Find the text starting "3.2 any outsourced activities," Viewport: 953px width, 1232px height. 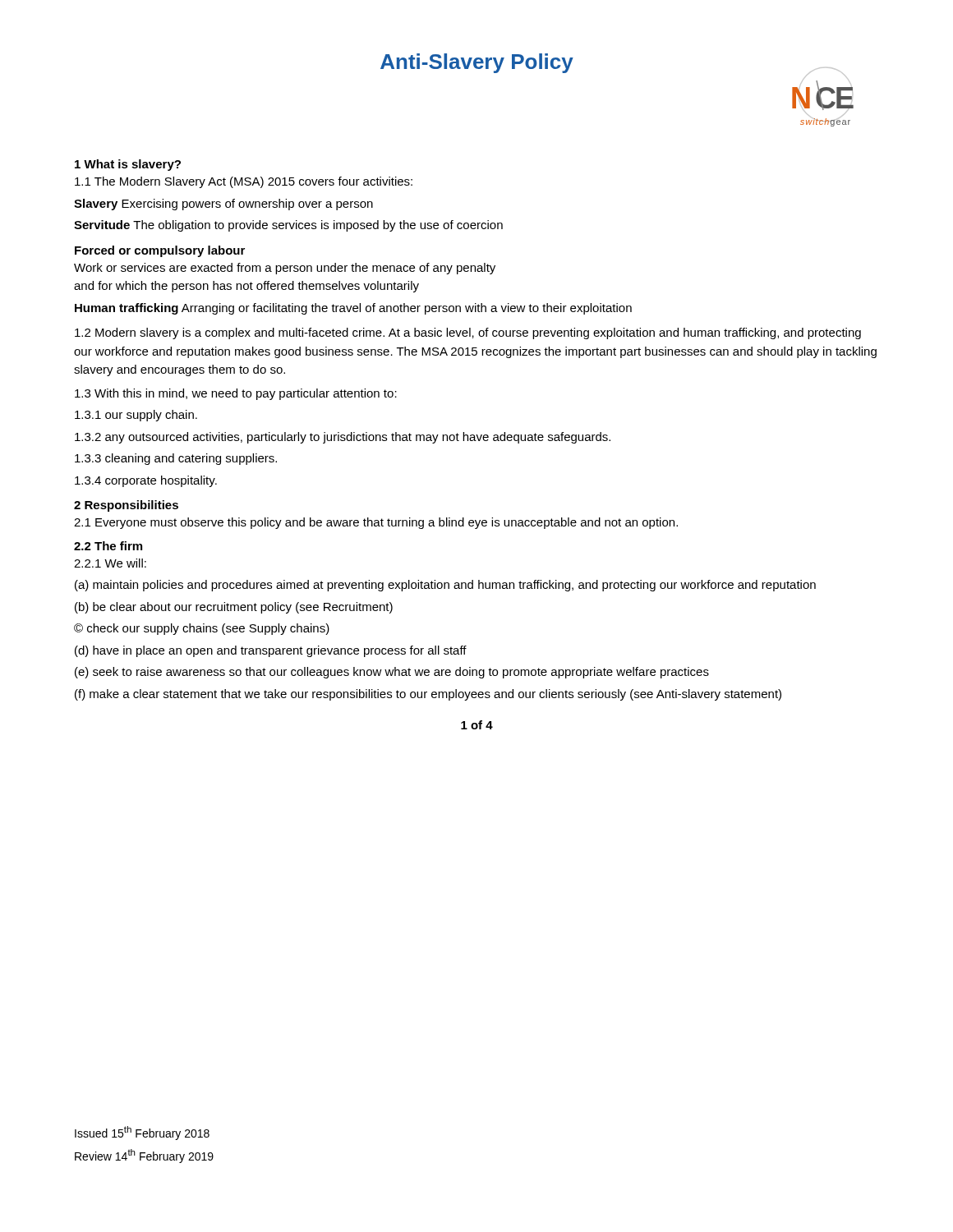click(343, 436)
